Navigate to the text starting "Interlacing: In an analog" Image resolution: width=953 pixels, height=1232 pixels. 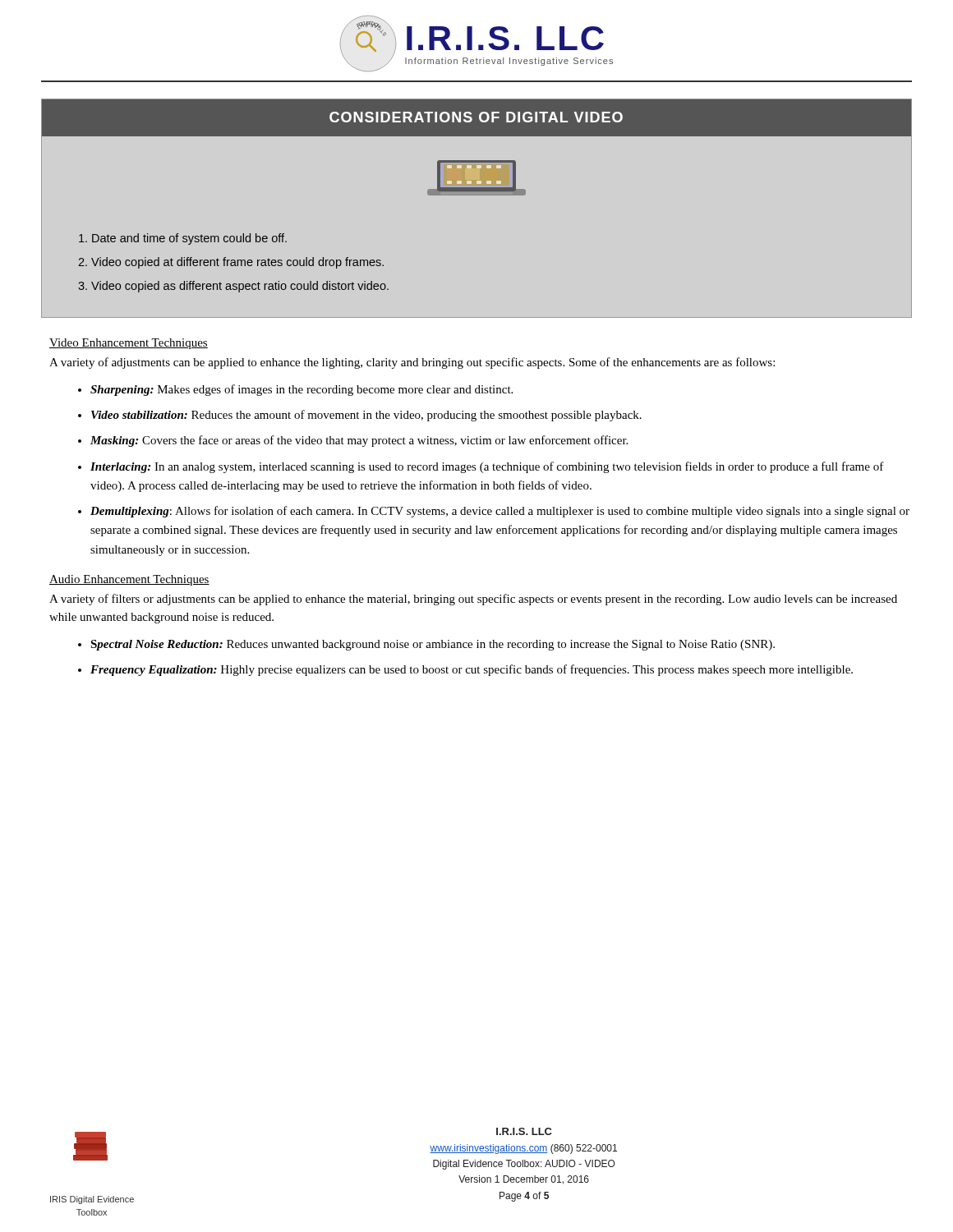(x=487, y=476)
